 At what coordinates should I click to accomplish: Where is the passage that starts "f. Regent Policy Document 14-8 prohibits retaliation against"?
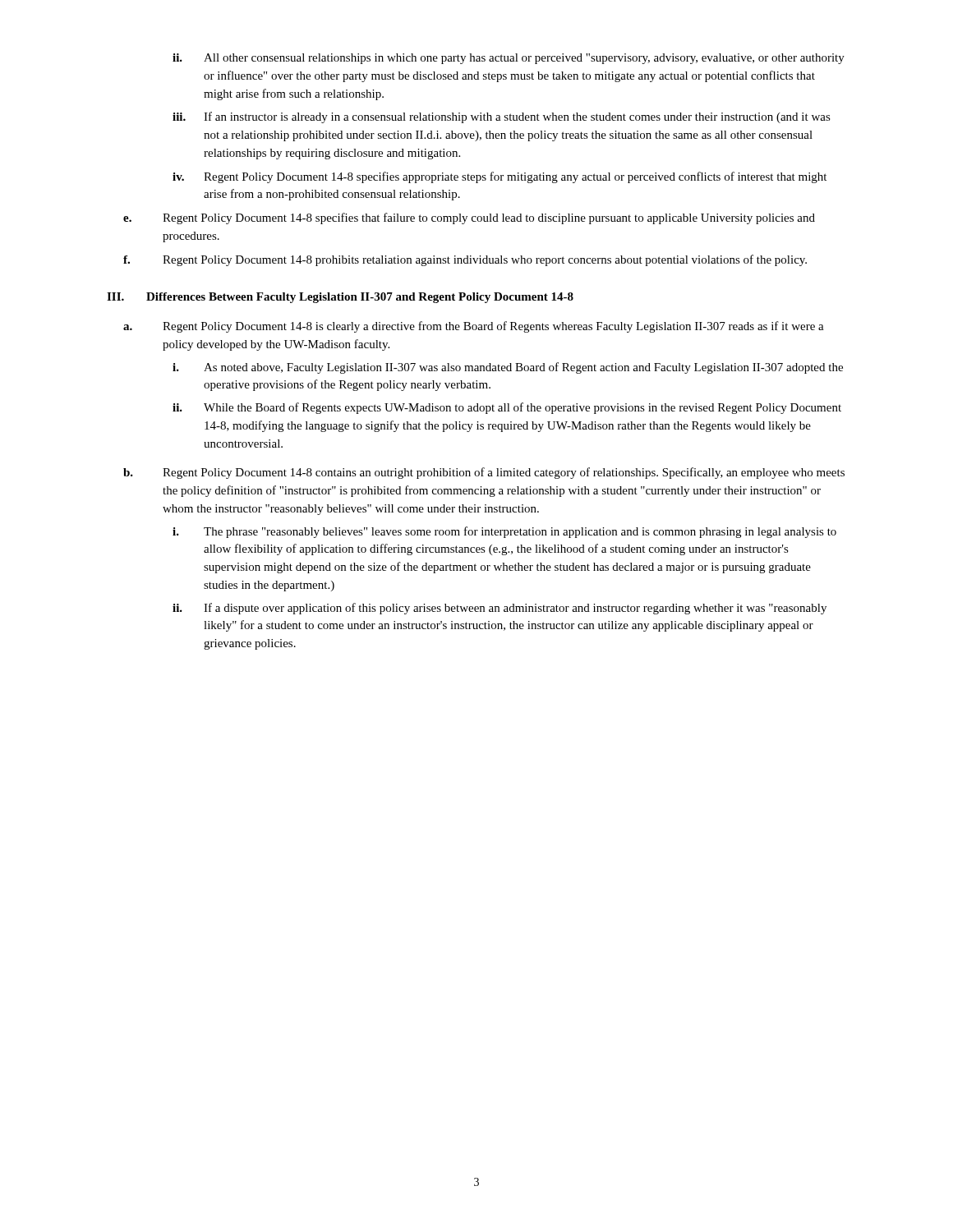[485, 260]
